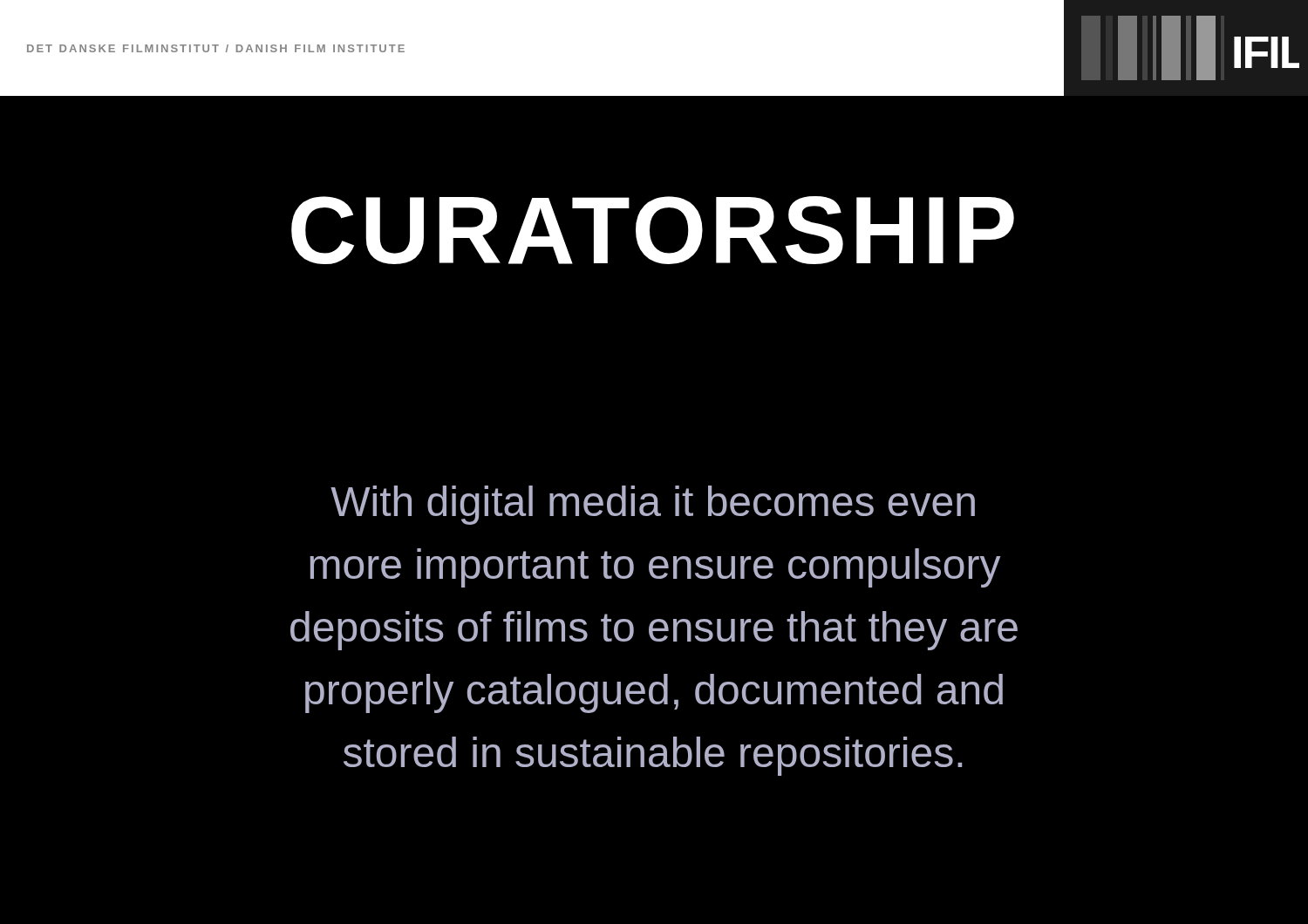Viewport: 1308px width, 924px height.
Task: Find the title
Action: coord(654,230)
